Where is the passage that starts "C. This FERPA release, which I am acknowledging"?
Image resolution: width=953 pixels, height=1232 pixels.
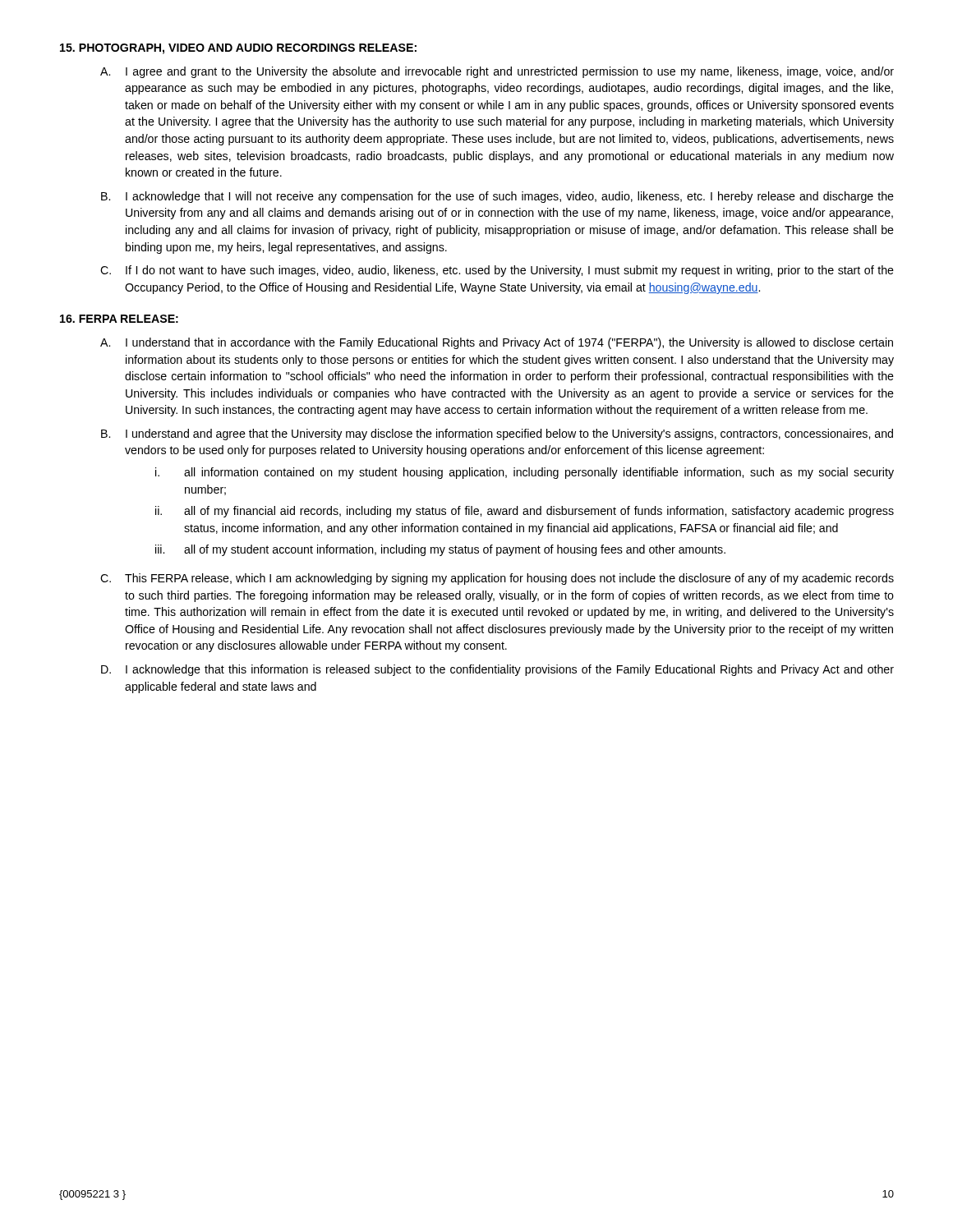point(497,612)
